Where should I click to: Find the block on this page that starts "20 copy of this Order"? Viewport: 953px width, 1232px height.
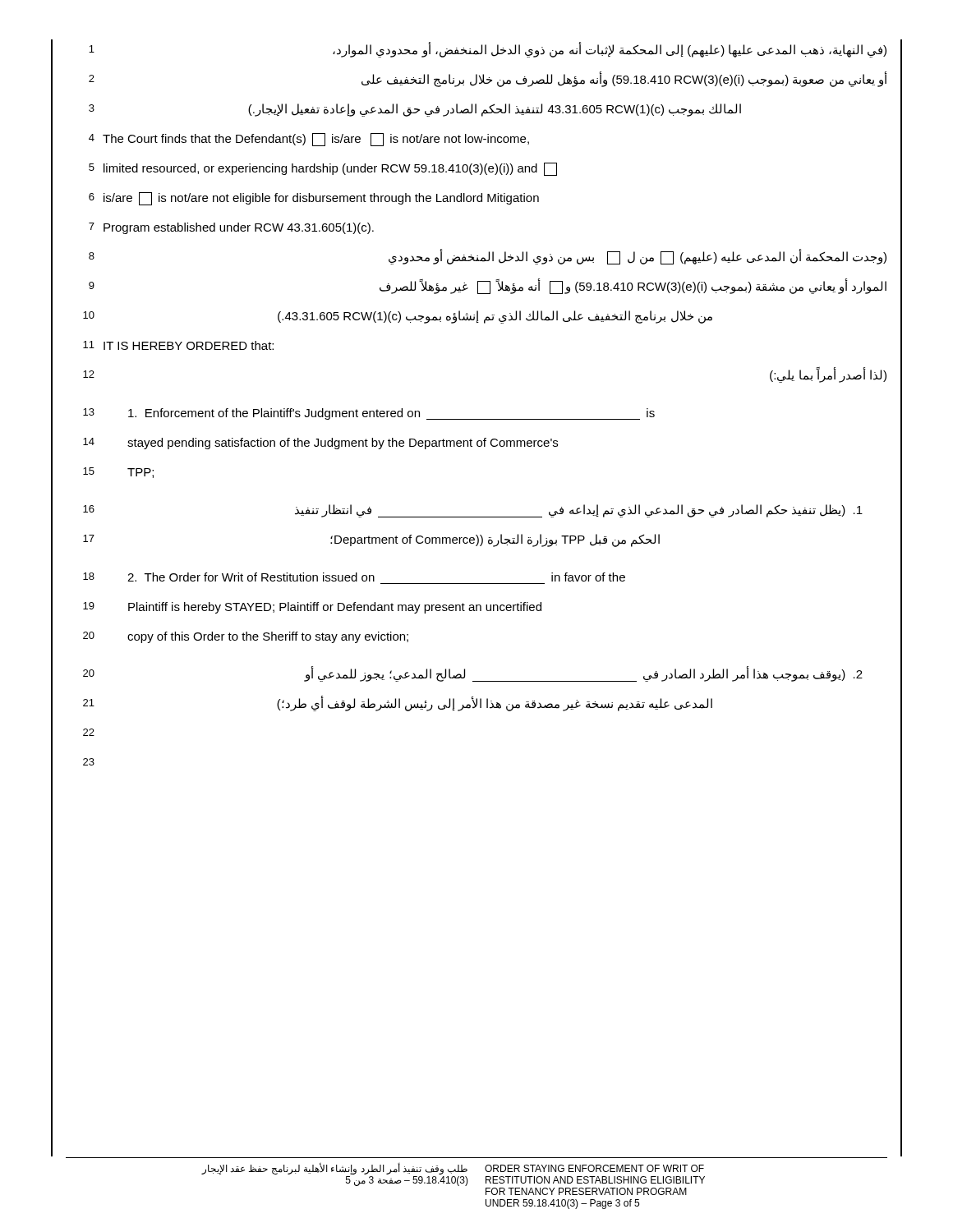click(246, 637)
